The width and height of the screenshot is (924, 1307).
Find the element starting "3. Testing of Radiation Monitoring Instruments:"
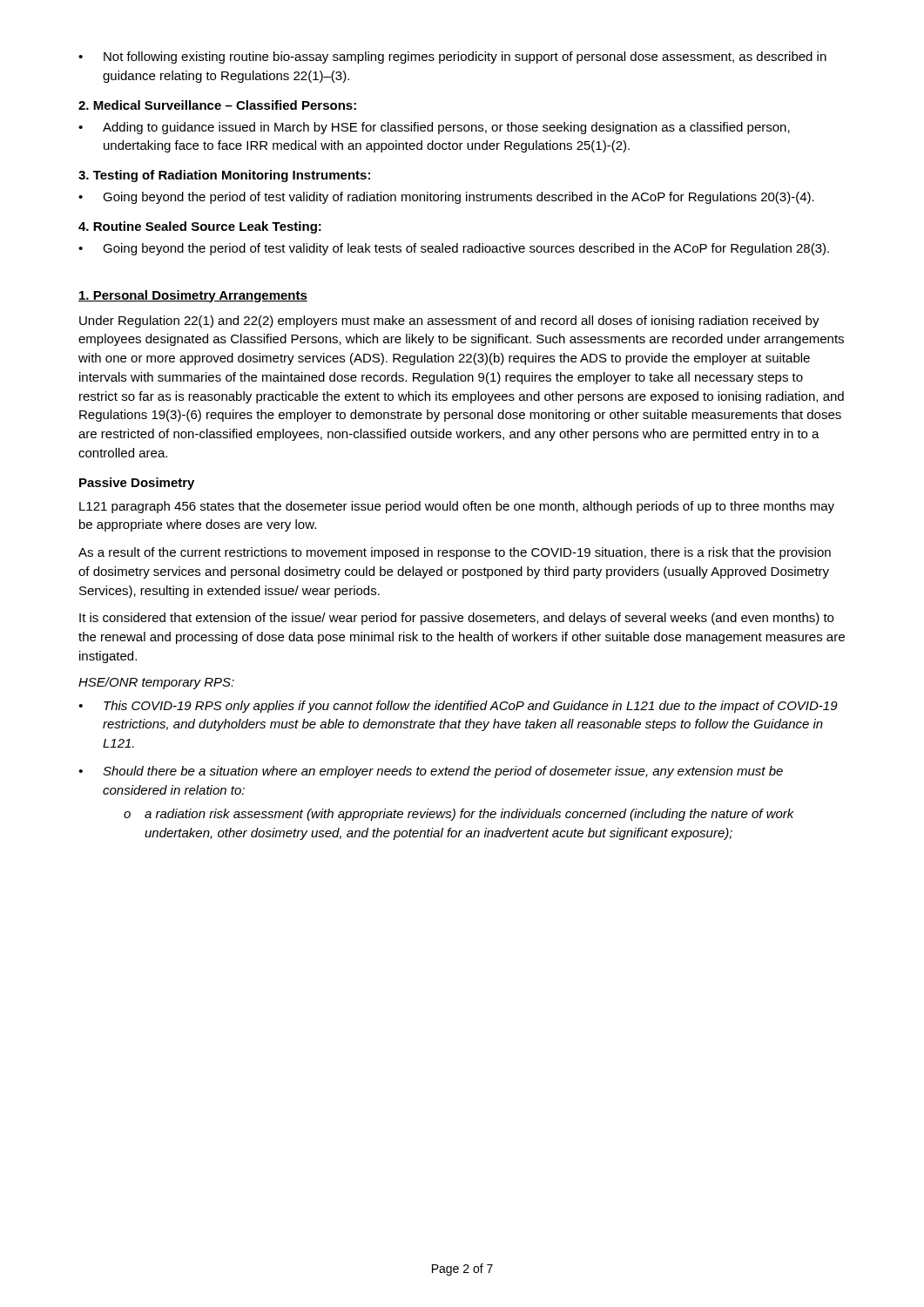click(x=225, y=175)
